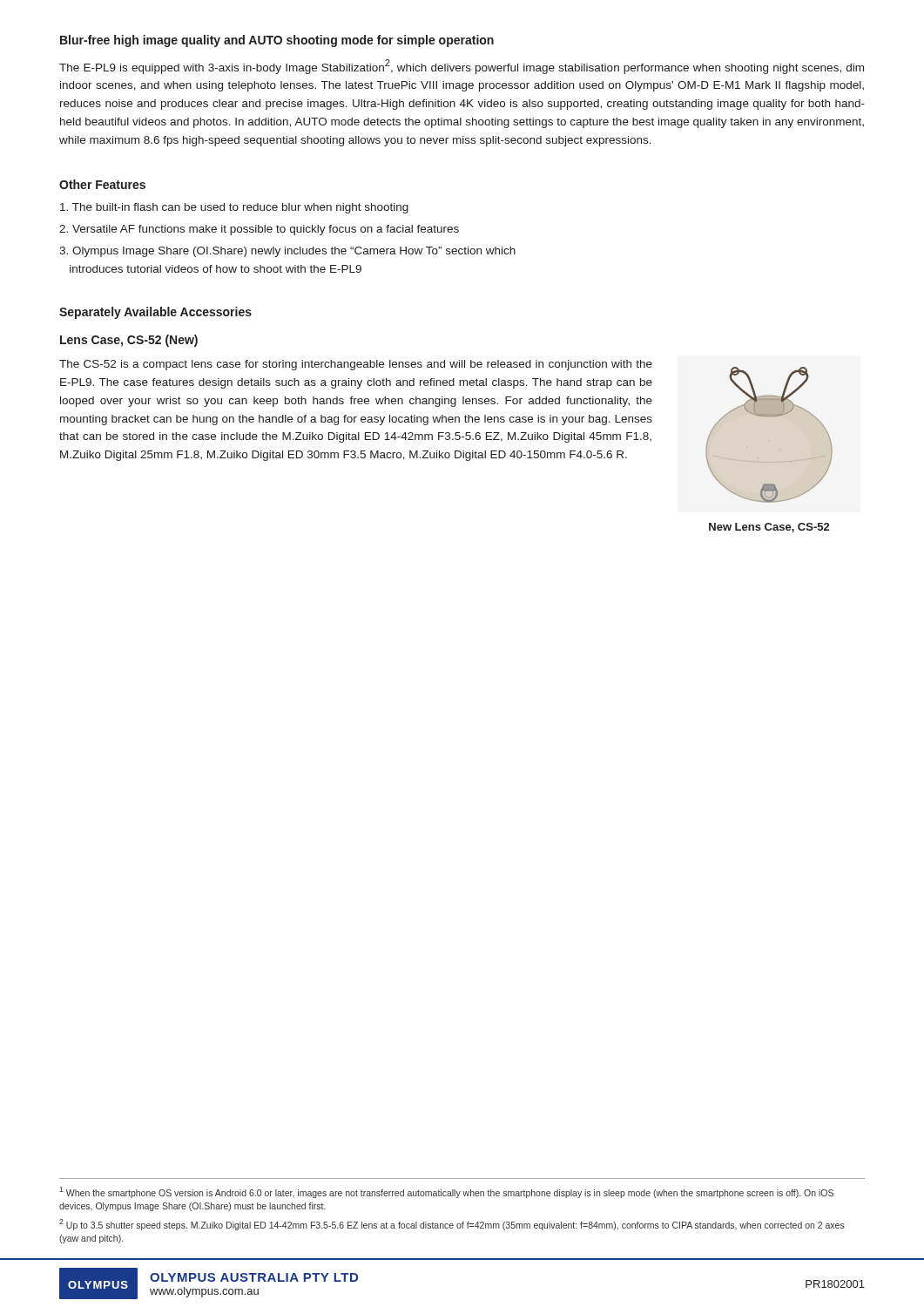Locate the region starting "Other Features"
Viewport: 924px width, 1307px height.
(x=103, y=185)
